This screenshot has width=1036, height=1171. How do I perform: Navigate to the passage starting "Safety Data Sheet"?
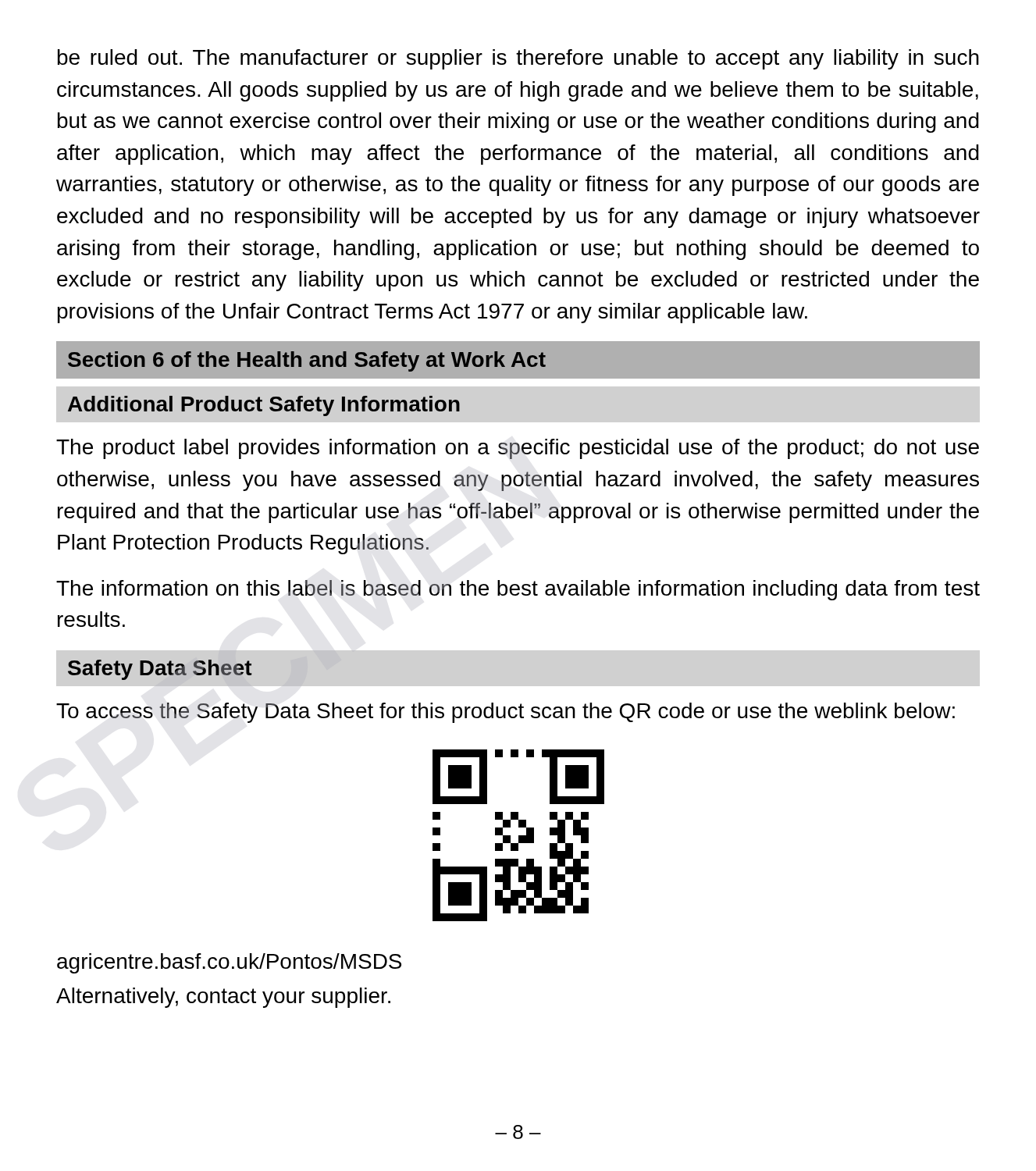159,668
